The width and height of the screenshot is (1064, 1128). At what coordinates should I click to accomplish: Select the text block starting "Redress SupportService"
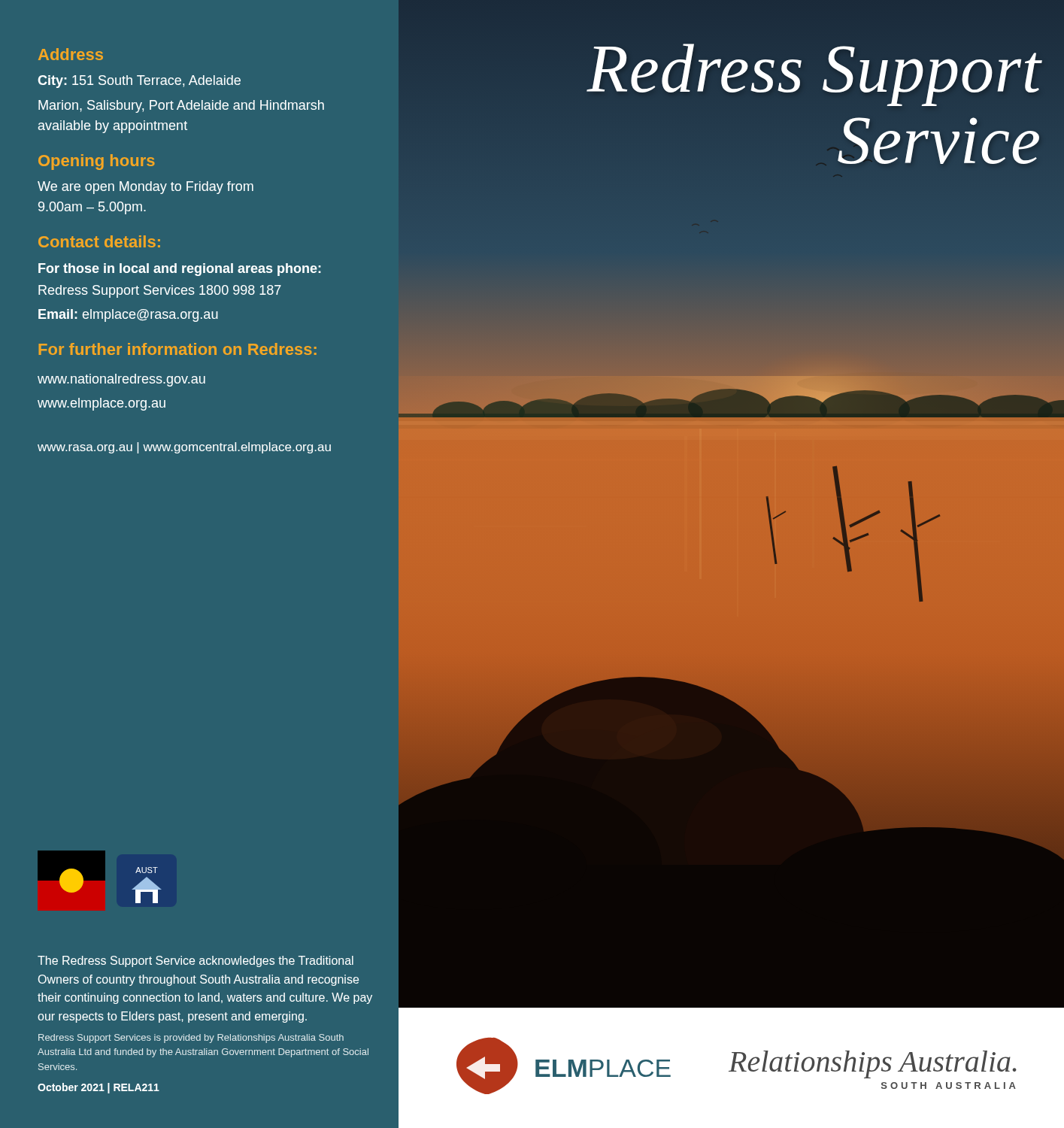pos(814,105)
